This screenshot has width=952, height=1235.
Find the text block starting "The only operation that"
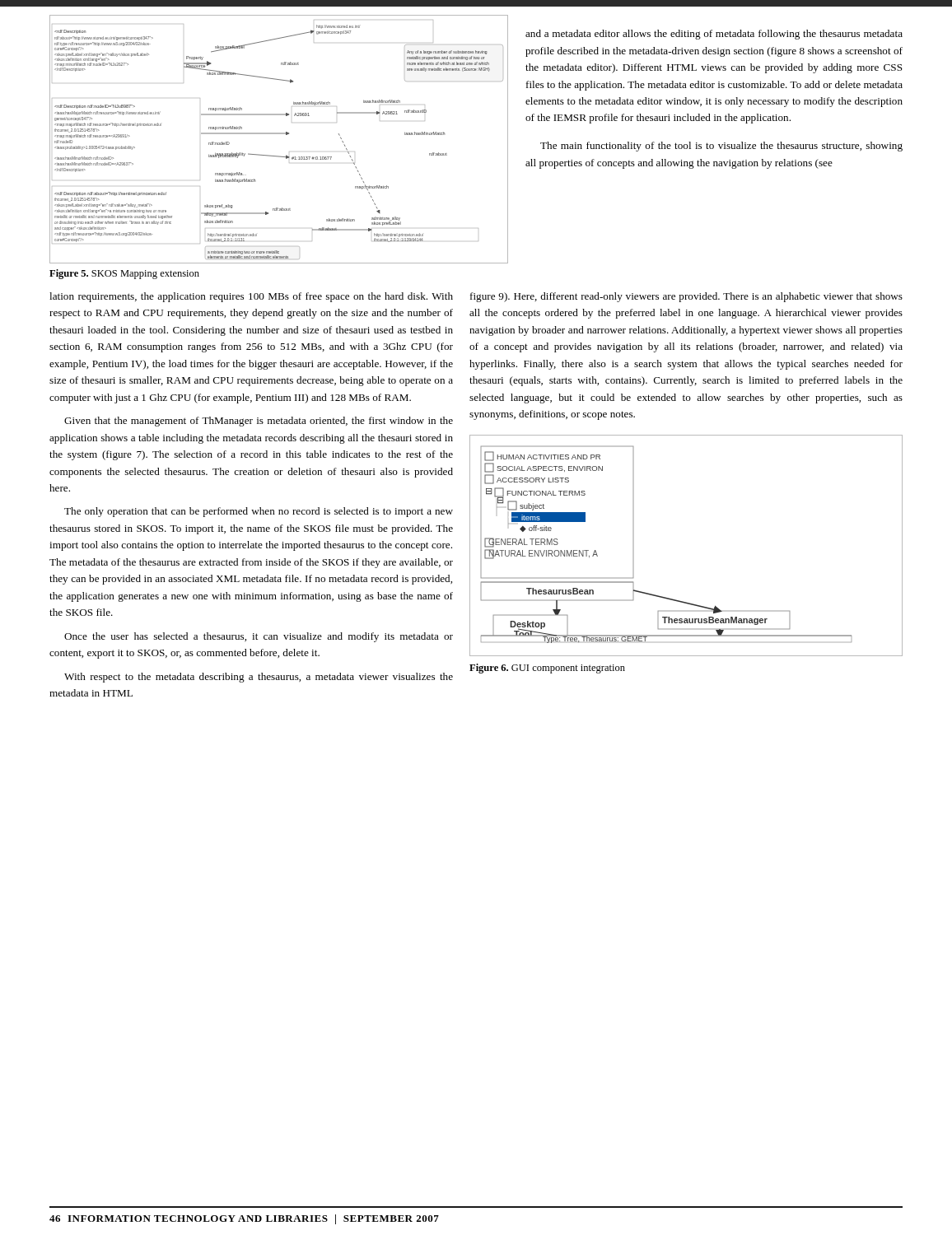[251, 562]
